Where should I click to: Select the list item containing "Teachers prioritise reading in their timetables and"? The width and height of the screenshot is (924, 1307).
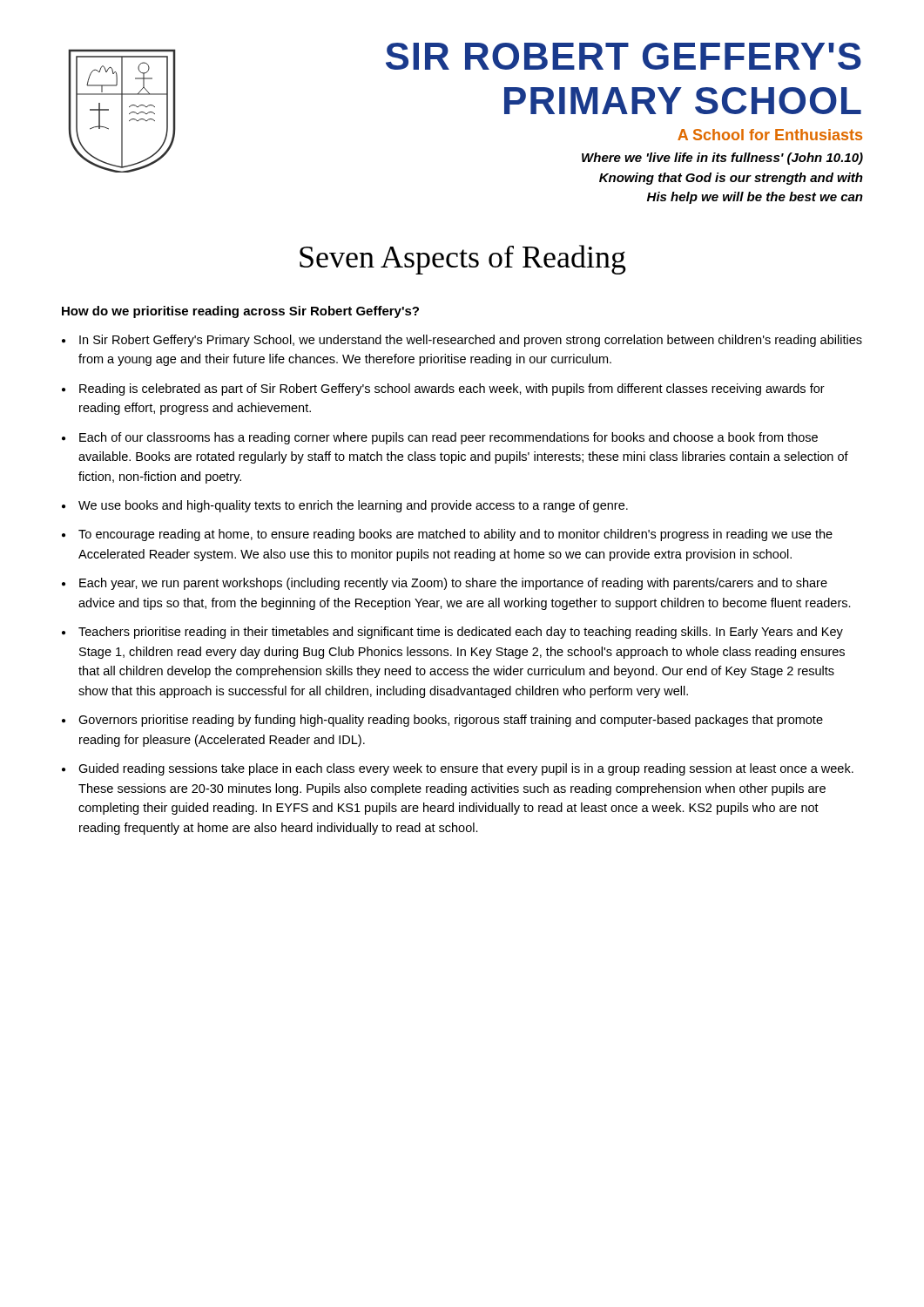pos(471,662)
